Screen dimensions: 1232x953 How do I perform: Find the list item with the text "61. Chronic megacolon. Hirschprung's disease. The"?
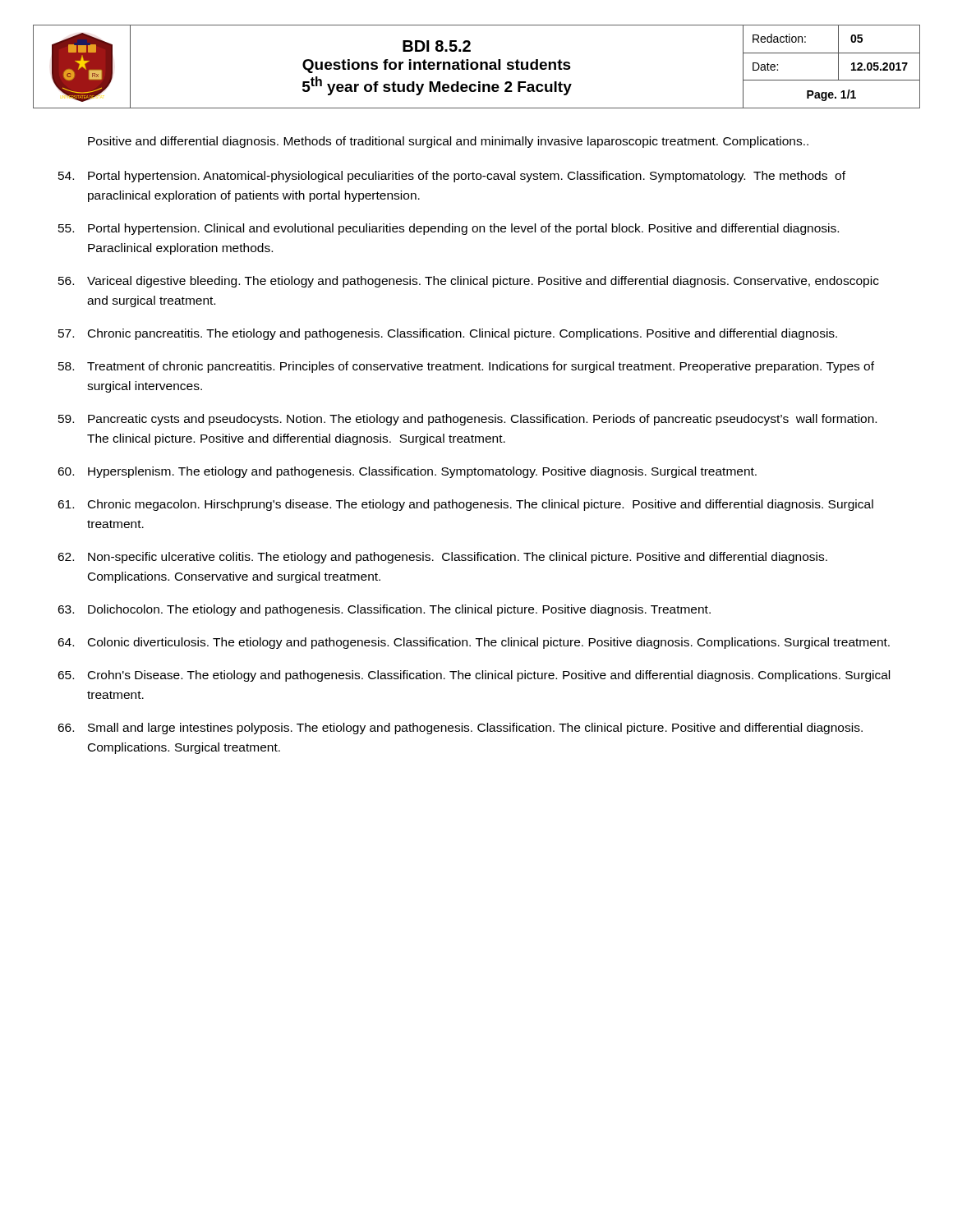coord(476,514)
